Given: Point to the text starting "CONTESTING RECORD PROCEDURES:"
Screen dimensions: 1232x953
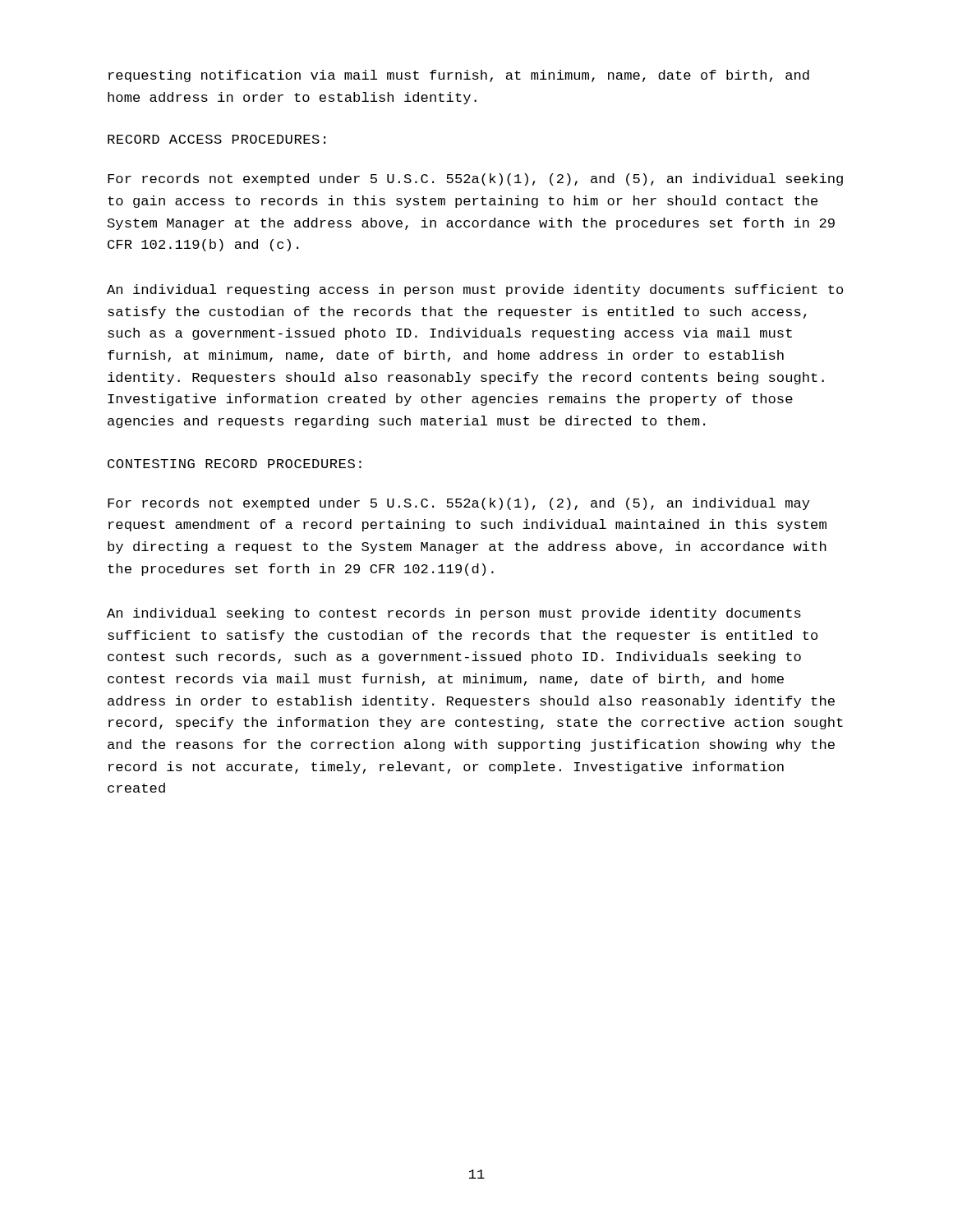Looking at the screenshot, I should [236, 464].
